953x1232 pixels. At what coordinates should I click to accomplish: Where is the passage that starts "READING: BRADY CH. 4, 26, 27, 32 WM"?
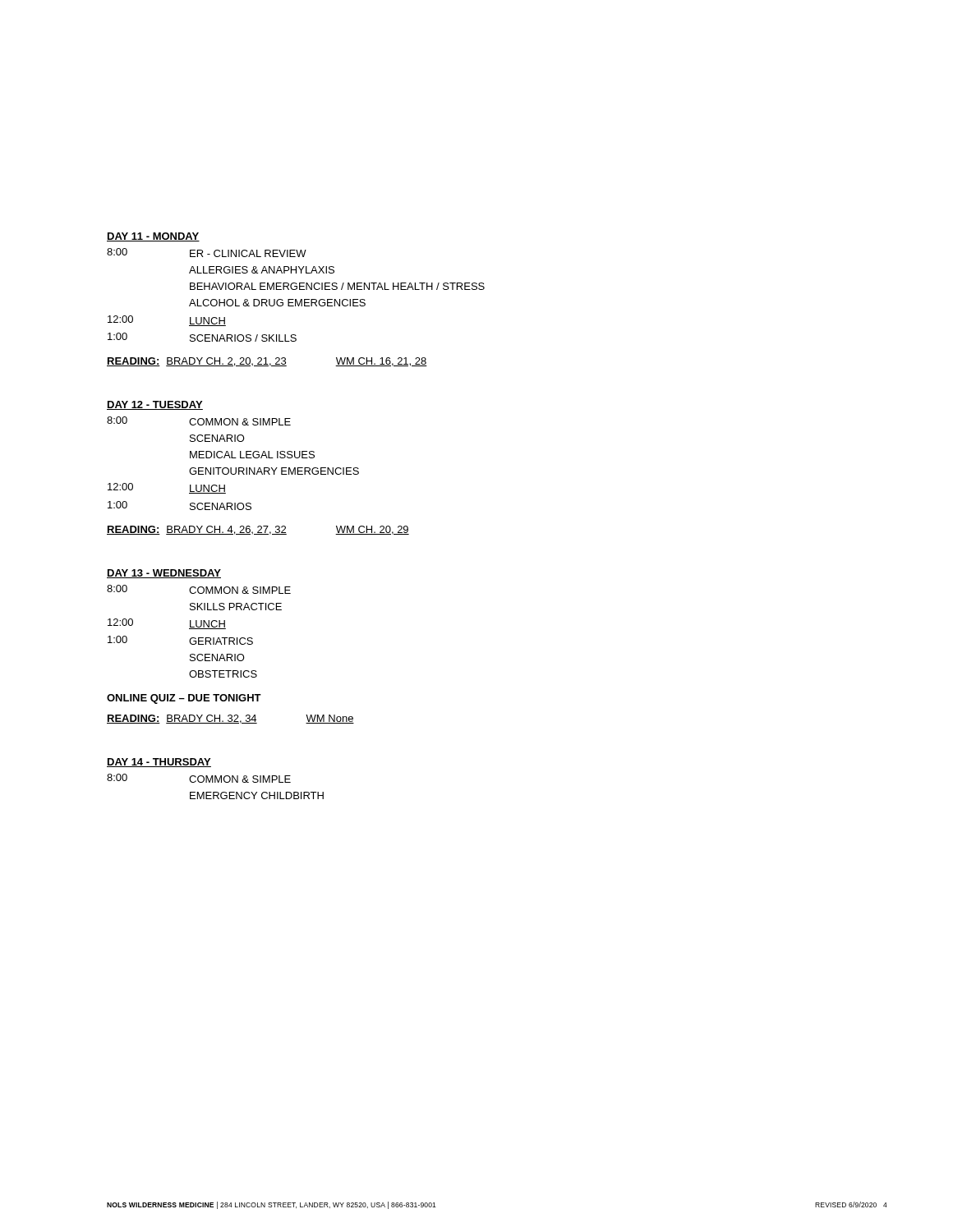point(258,529)
